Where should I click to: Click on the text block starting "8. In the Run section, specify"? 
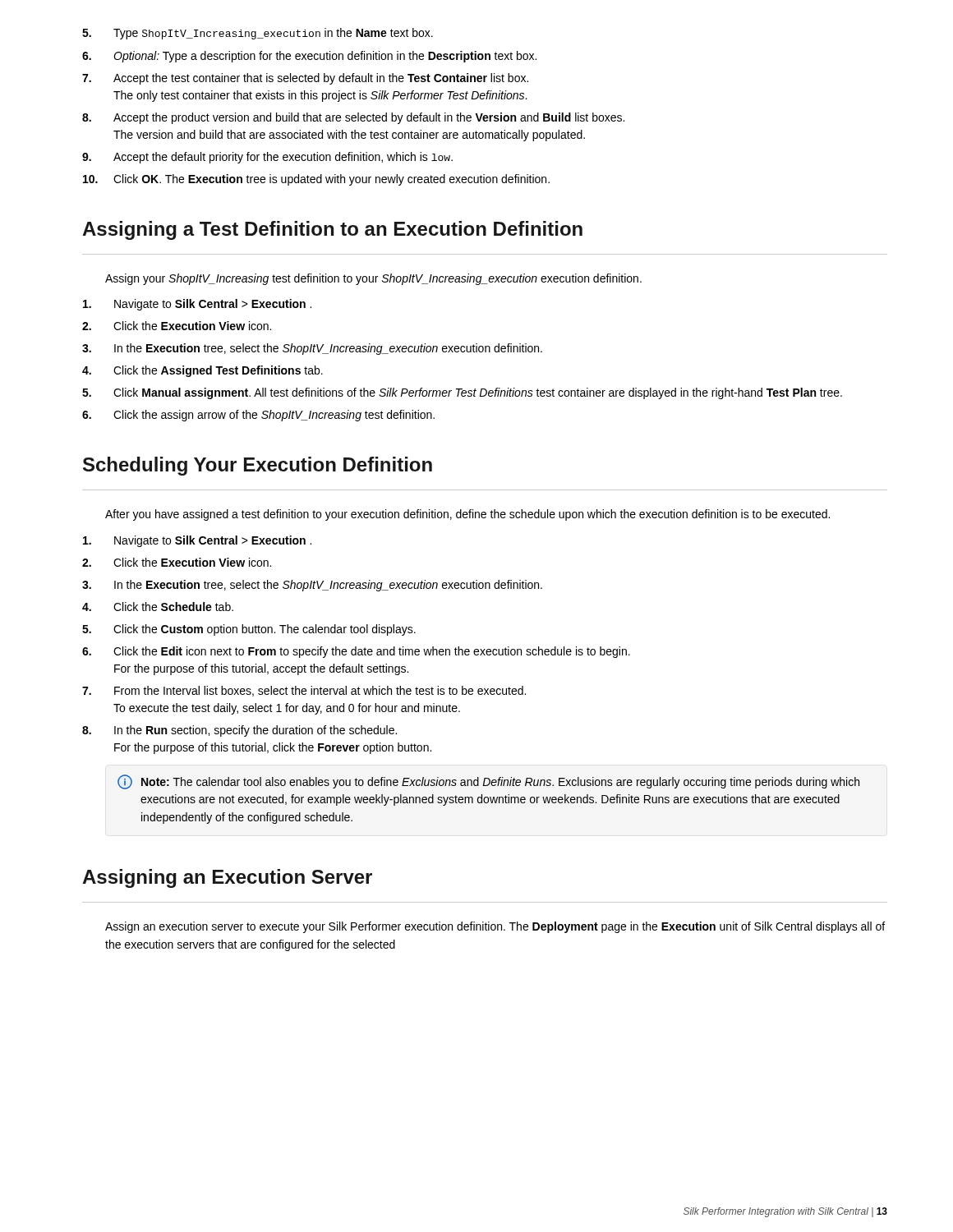tap(239, 731)
